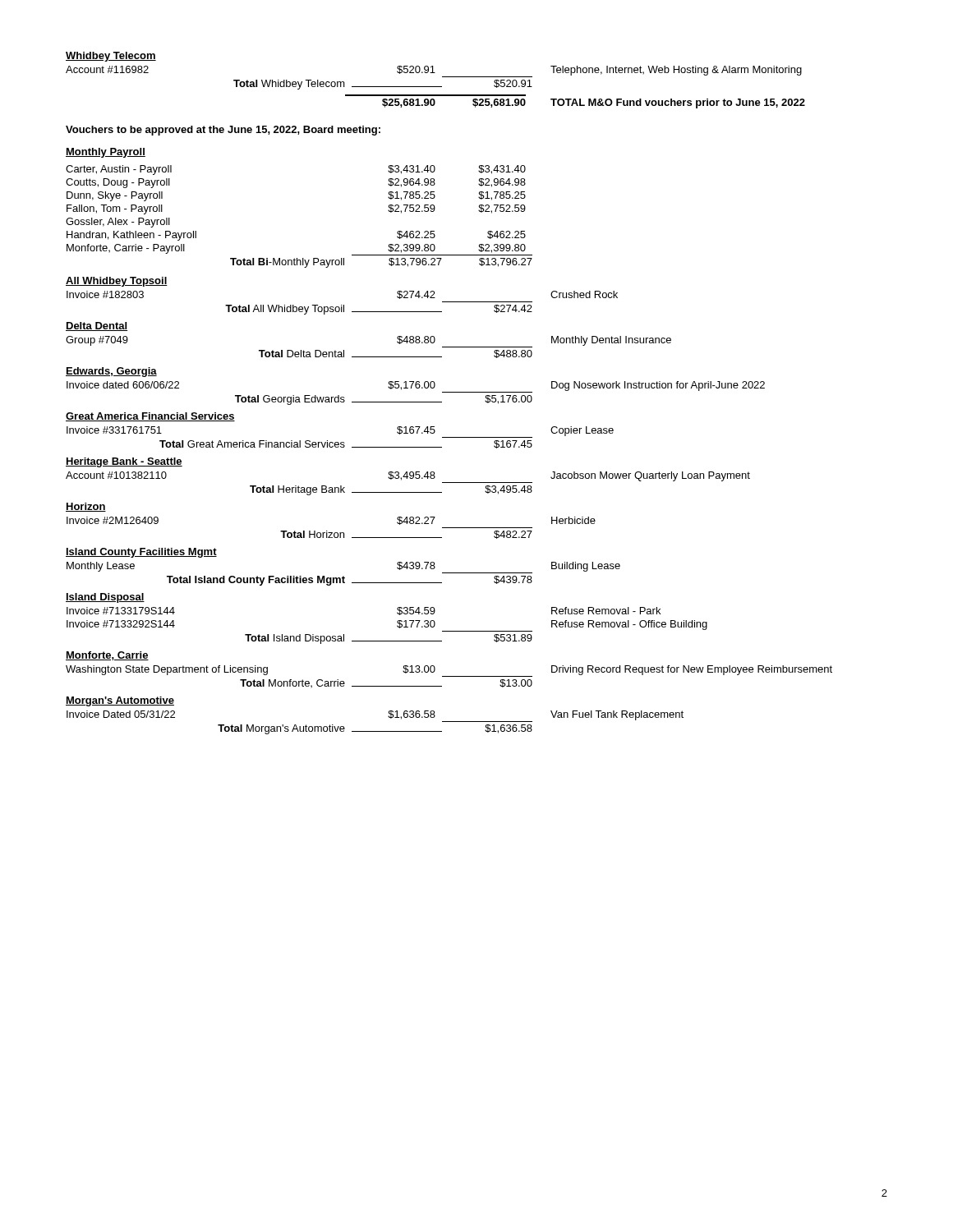Find the block starting "All Whidbey Topsoil"
This screenshot has height=1232, width=953.
point(116,281)
